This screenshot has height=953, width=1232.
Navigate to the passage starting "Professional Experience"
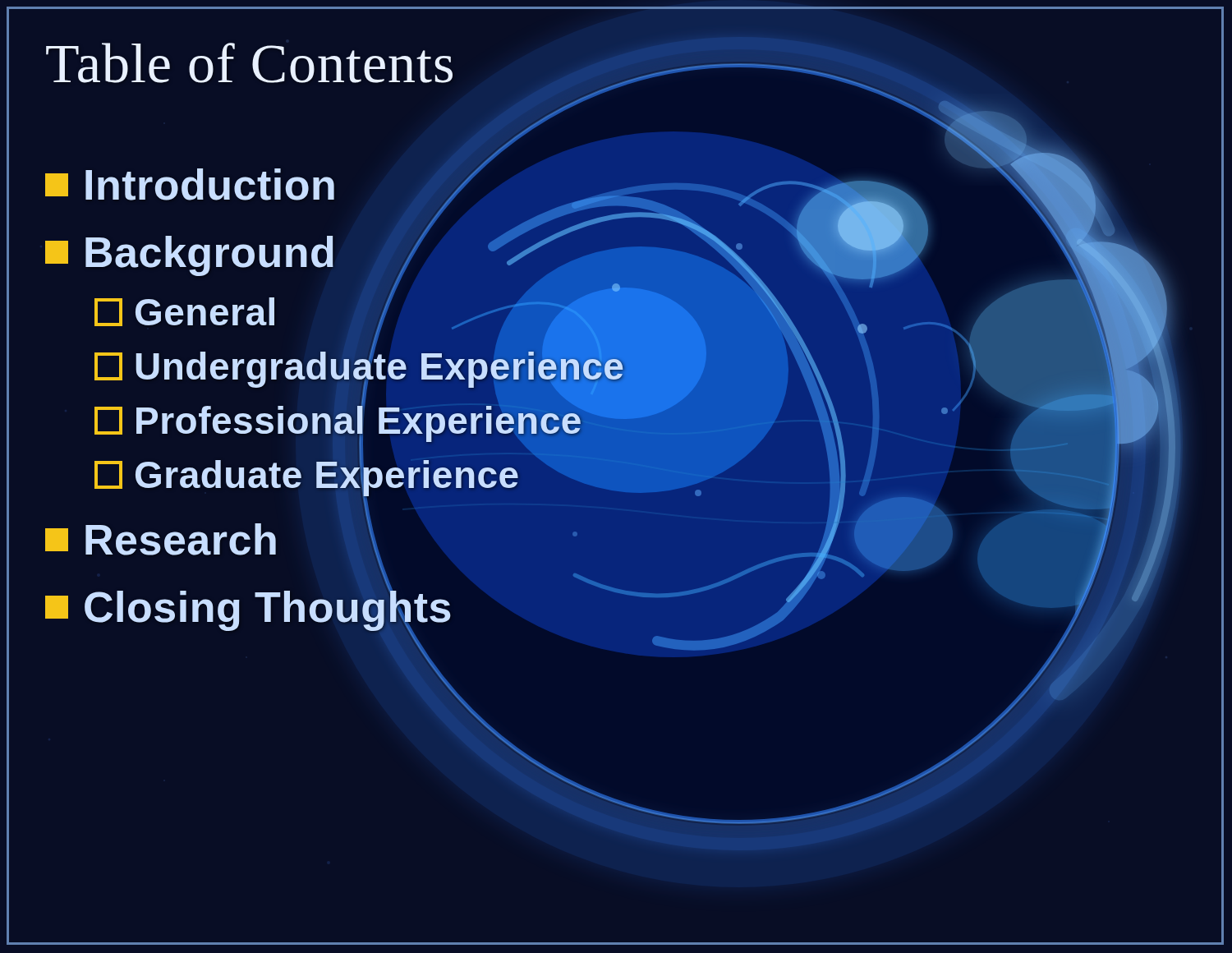[338, 421]
